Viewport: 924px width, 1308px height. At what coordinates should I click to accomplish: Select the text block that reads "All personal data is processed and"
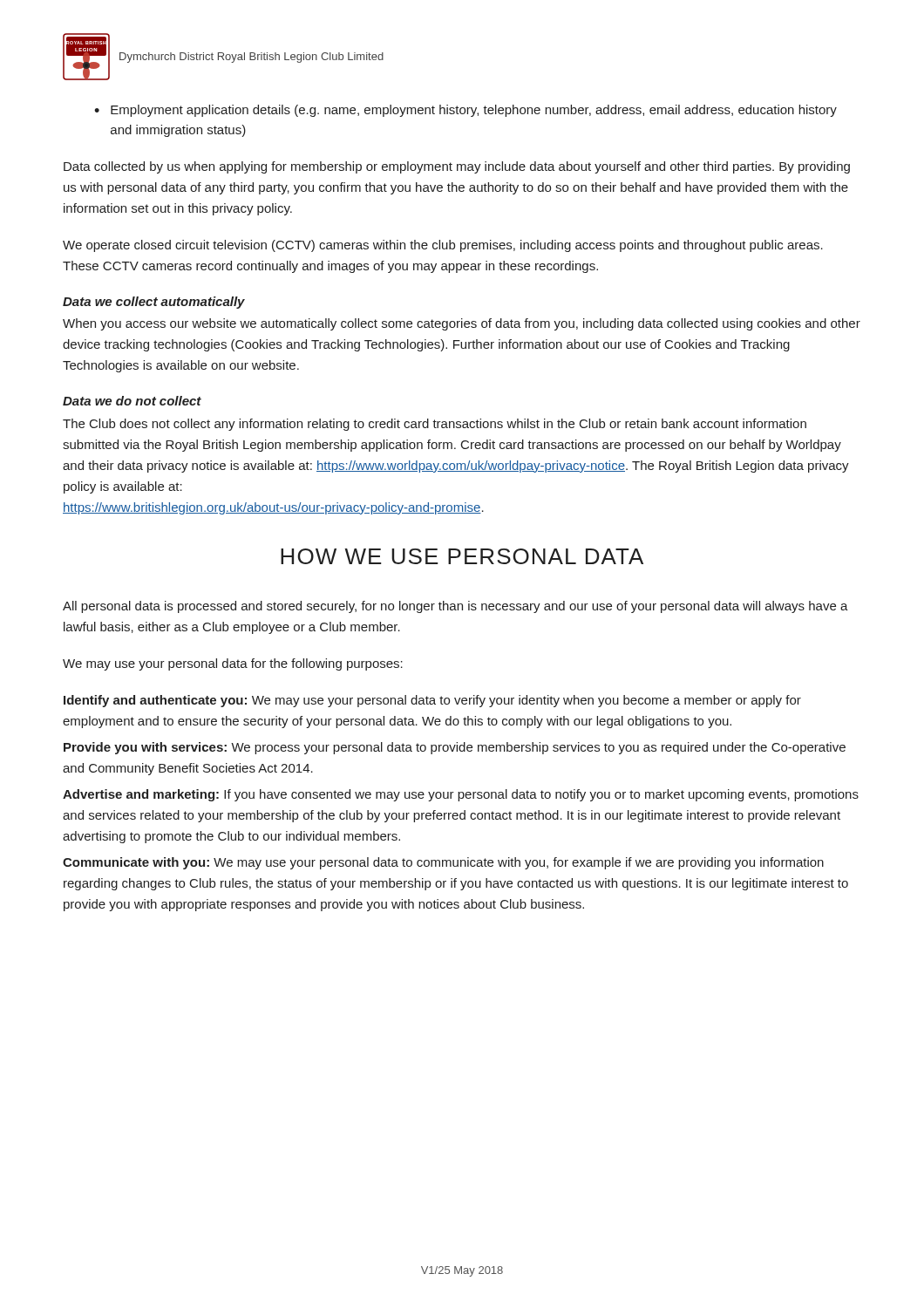(455, 616)
